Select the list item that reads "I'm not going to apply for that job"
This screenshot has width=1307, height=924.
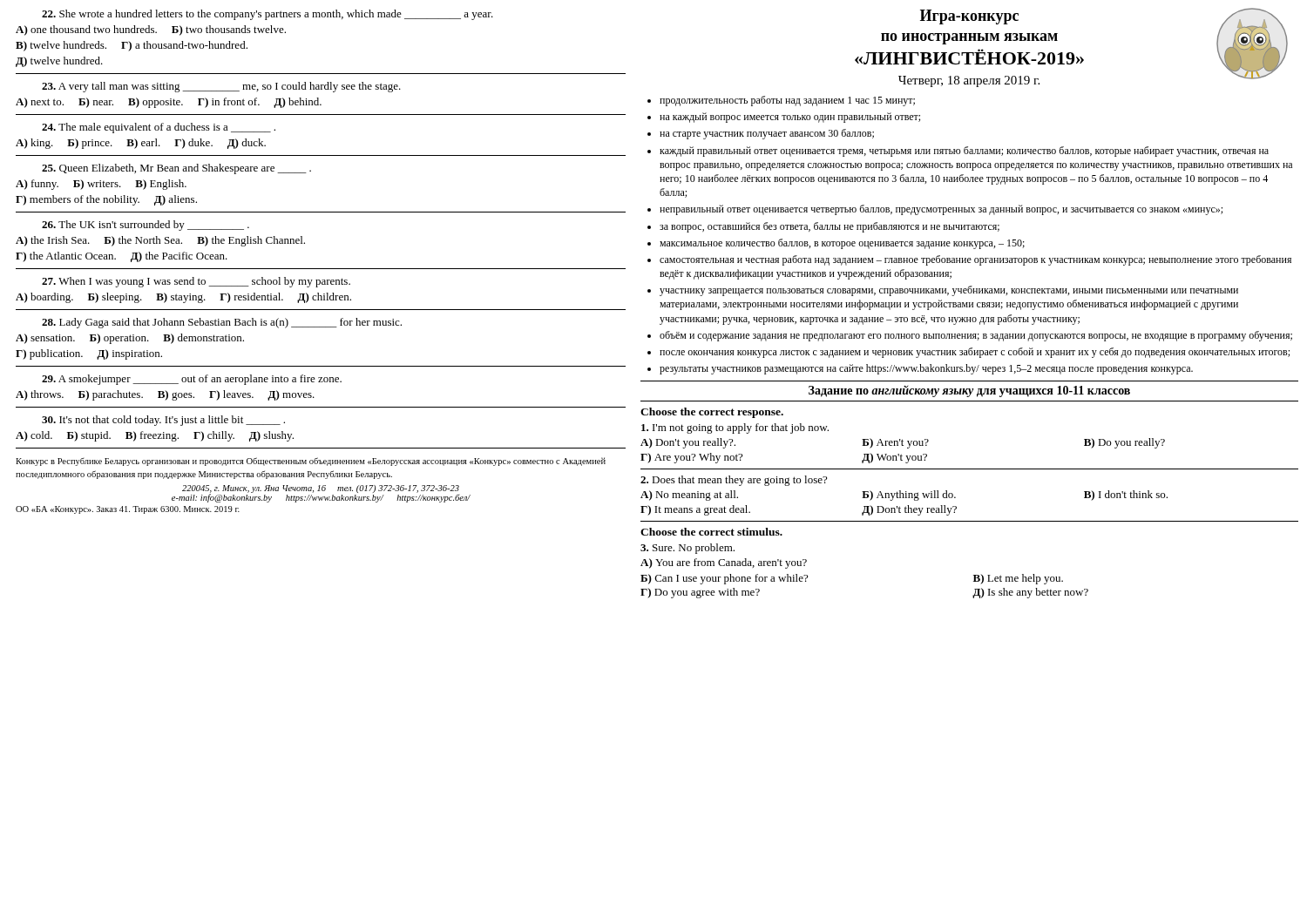735,428
